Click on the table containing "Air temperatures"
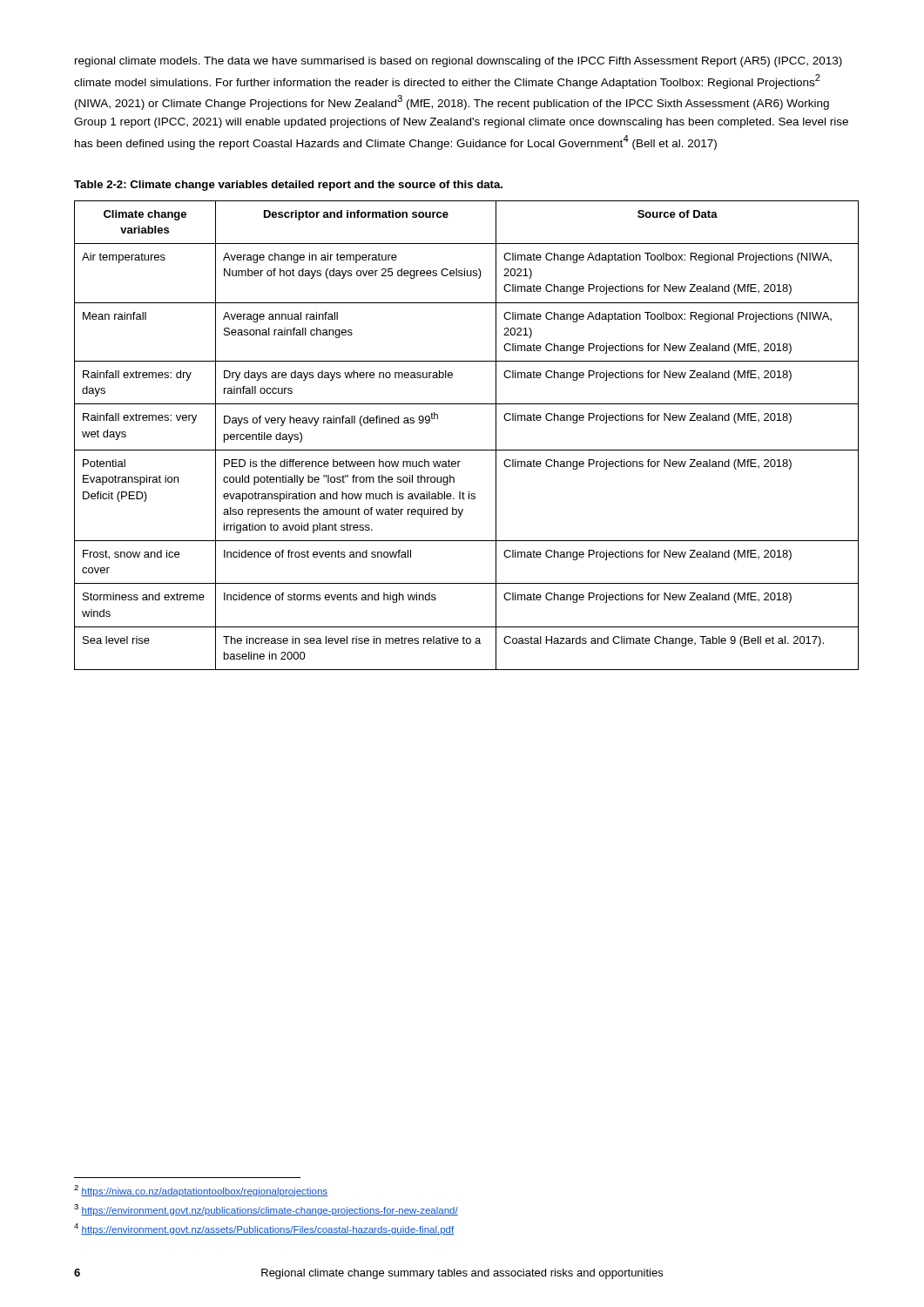Image resolution: width=924 pixels, height=1307 pixels. (466, 435)
